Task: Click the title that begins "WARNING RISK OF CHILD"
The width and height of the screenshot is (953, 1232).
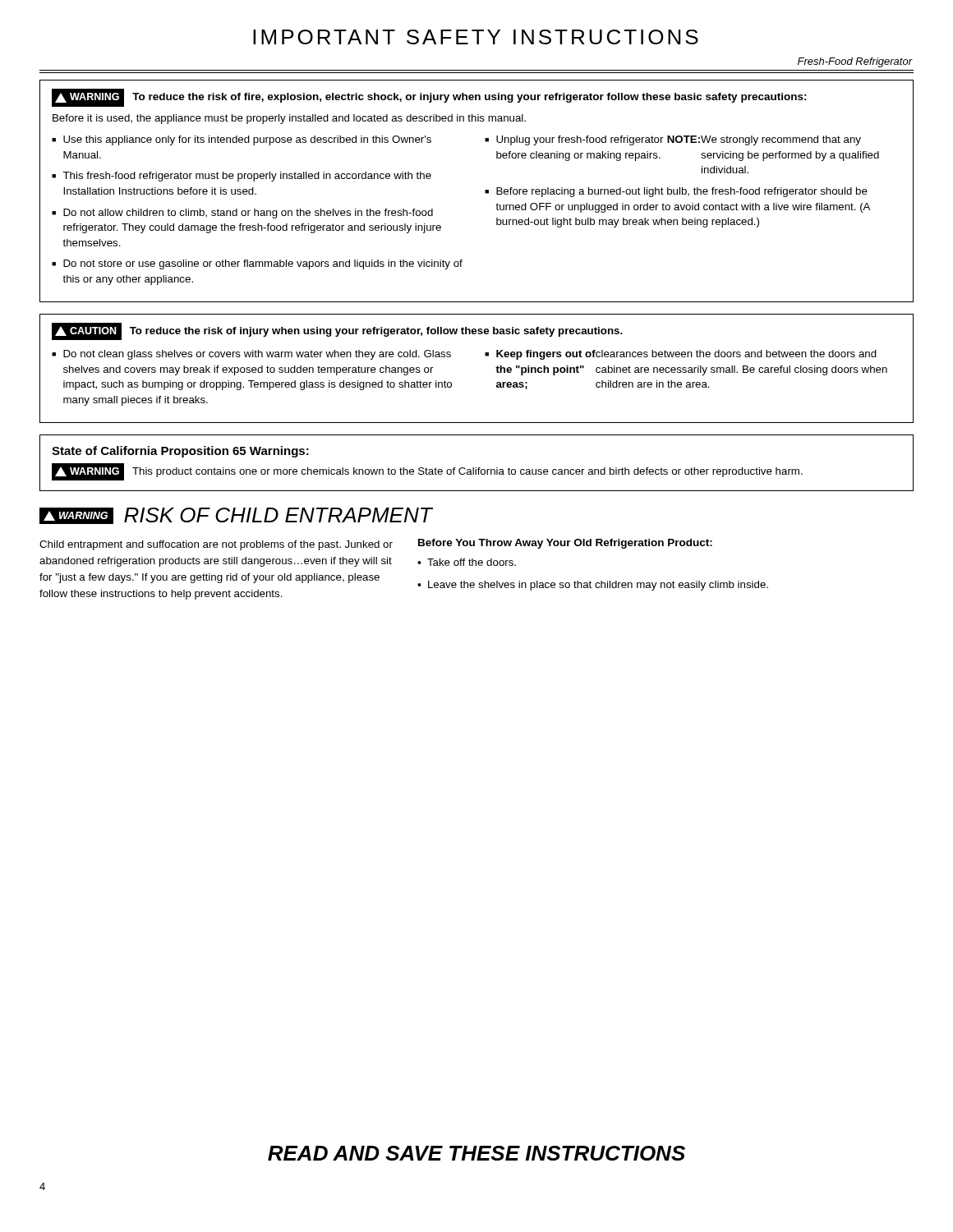Action: pos(236,515)
